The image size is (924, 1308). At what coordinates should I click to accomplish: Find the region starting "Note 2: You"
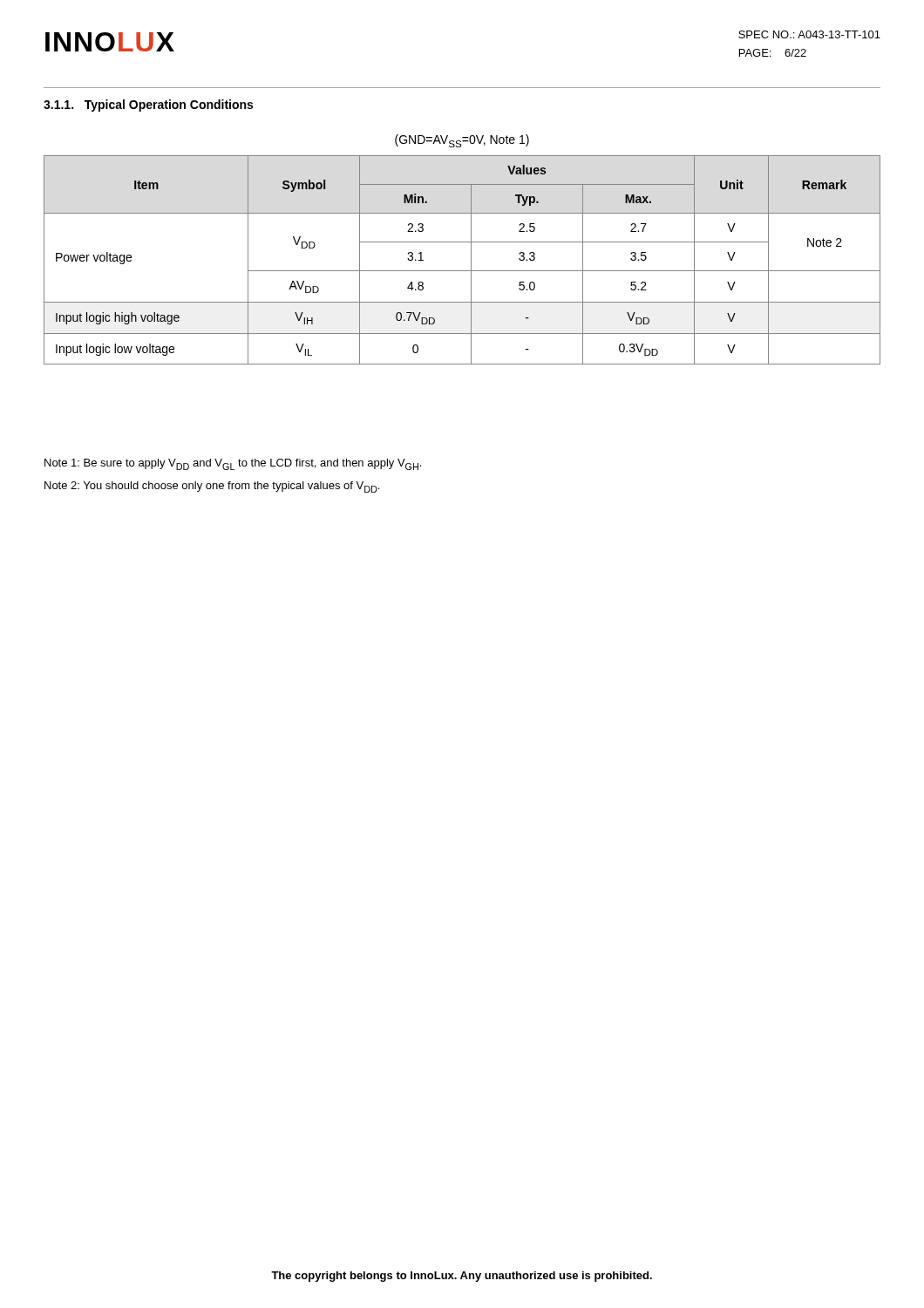coord(212,486)
